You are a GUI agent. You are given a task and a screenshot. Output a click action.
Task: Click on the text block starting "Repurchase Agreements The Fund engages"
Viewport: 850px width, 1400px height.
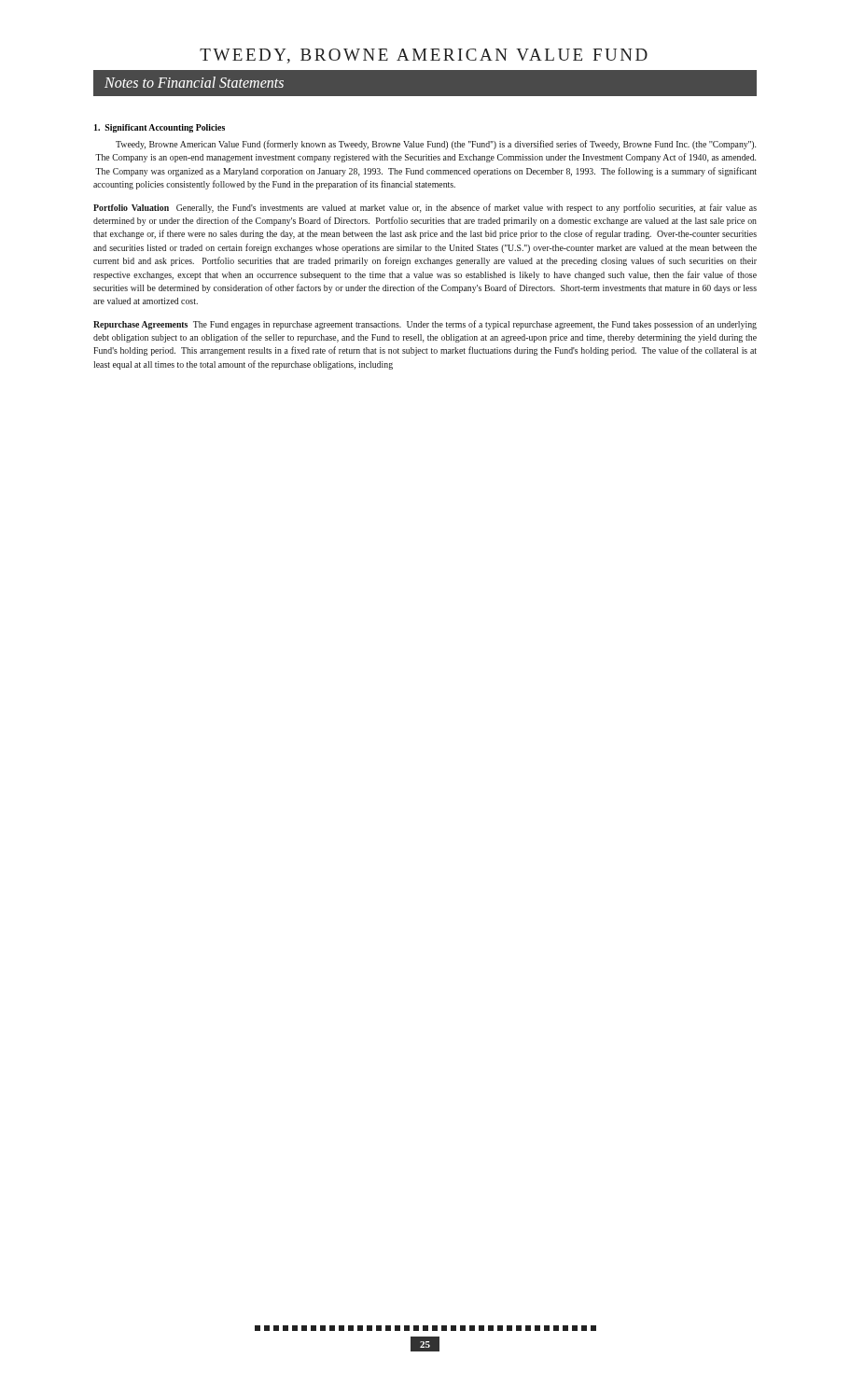point(425,344)
